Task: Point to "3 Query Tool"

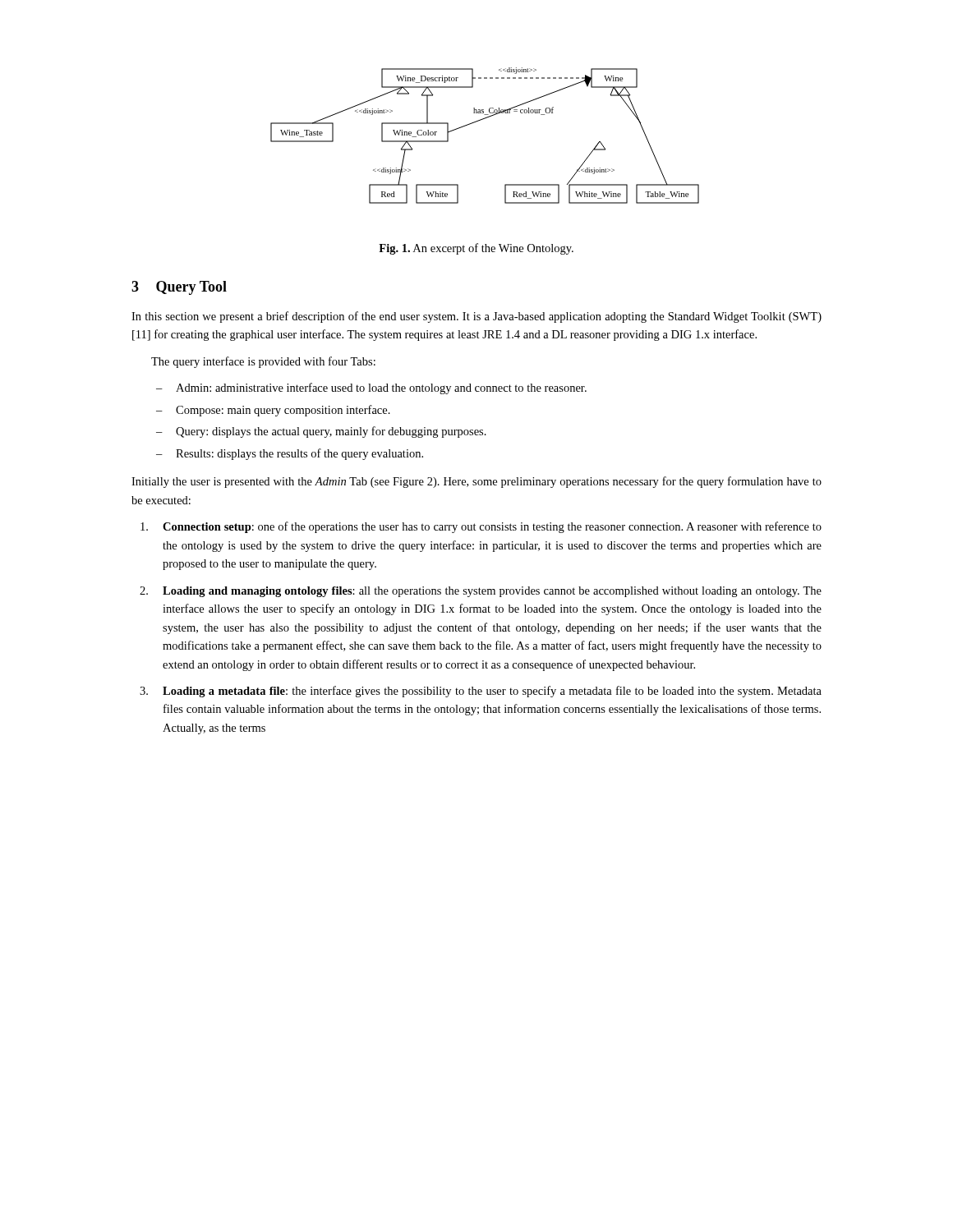Action: (x=179, y=287)
